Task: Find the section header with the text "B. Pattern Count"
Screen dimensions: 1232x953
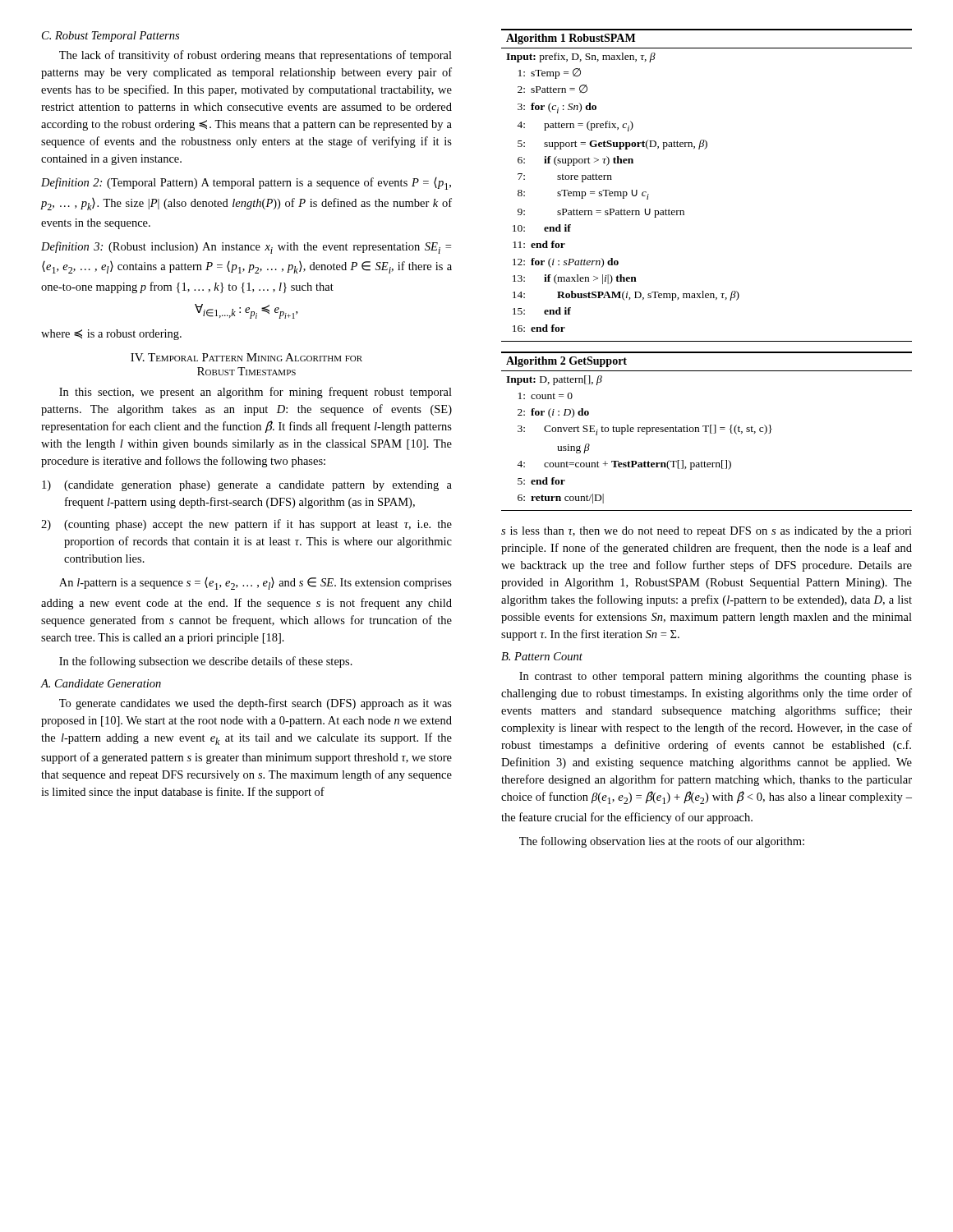Action: [542, 656]
